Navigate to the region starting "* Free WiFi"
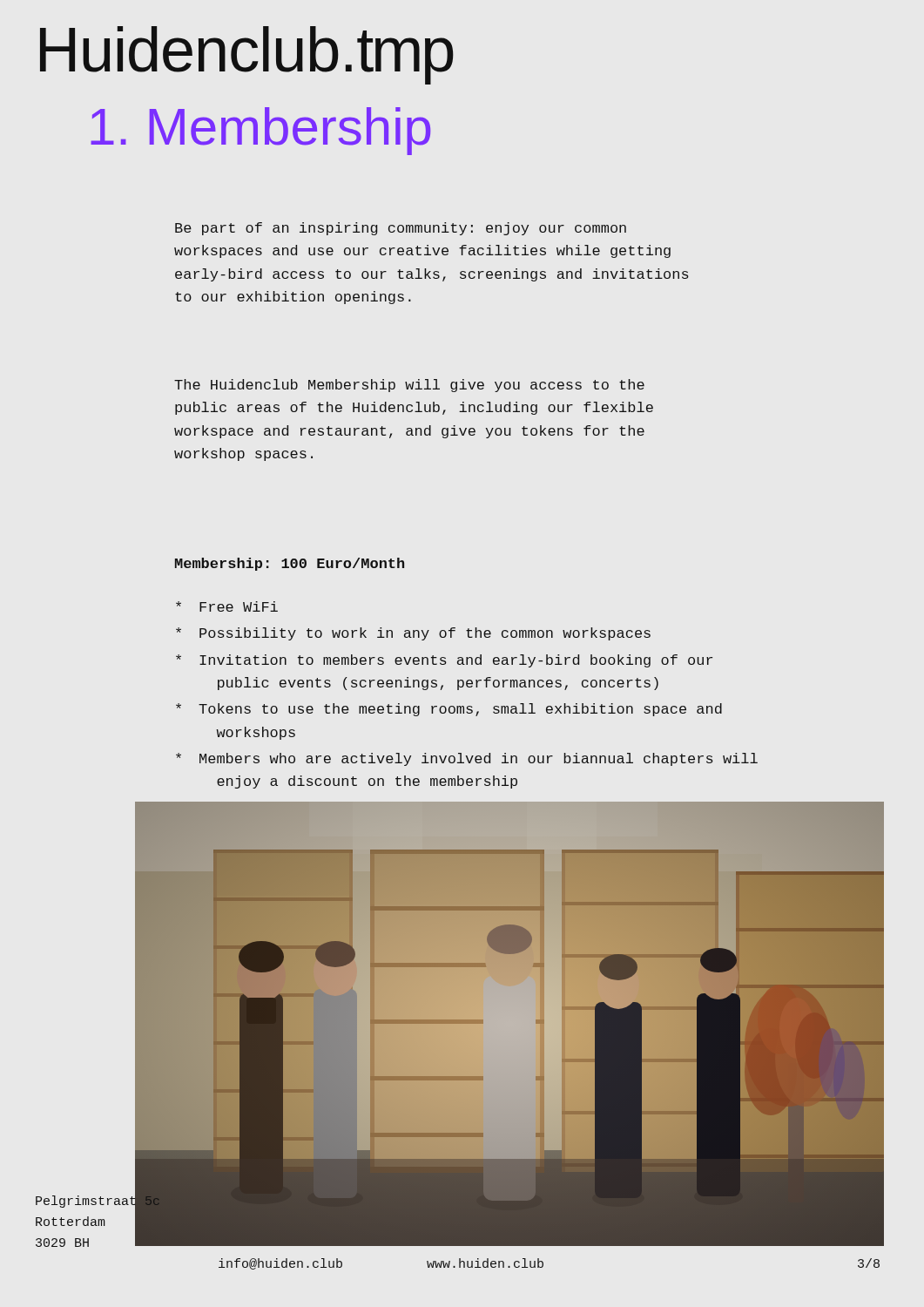This screenshot has width=924, height=1307. point(226,608)
